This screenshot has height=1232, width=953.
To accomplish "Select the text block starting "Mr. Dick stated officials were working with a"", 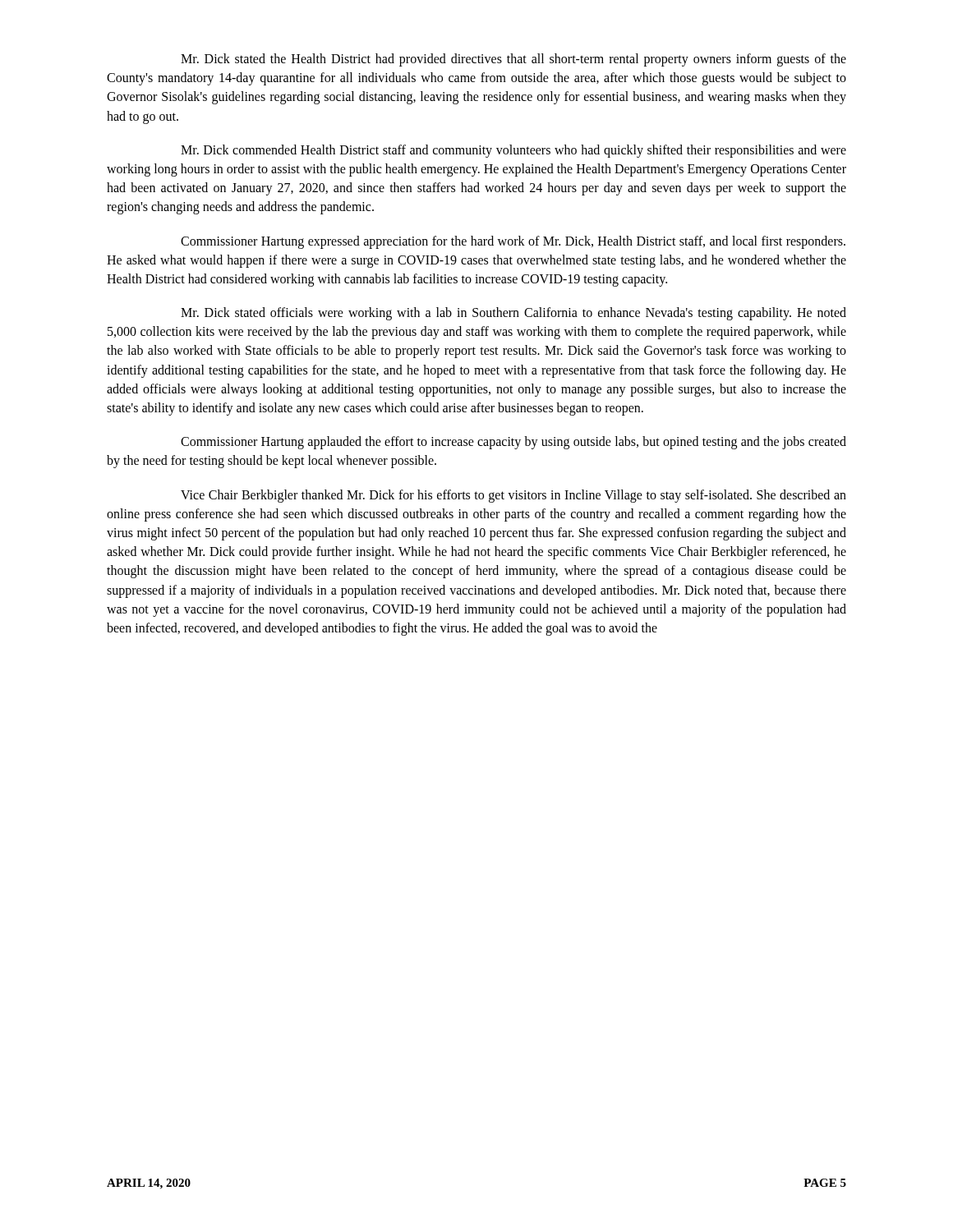I will 476,360.
